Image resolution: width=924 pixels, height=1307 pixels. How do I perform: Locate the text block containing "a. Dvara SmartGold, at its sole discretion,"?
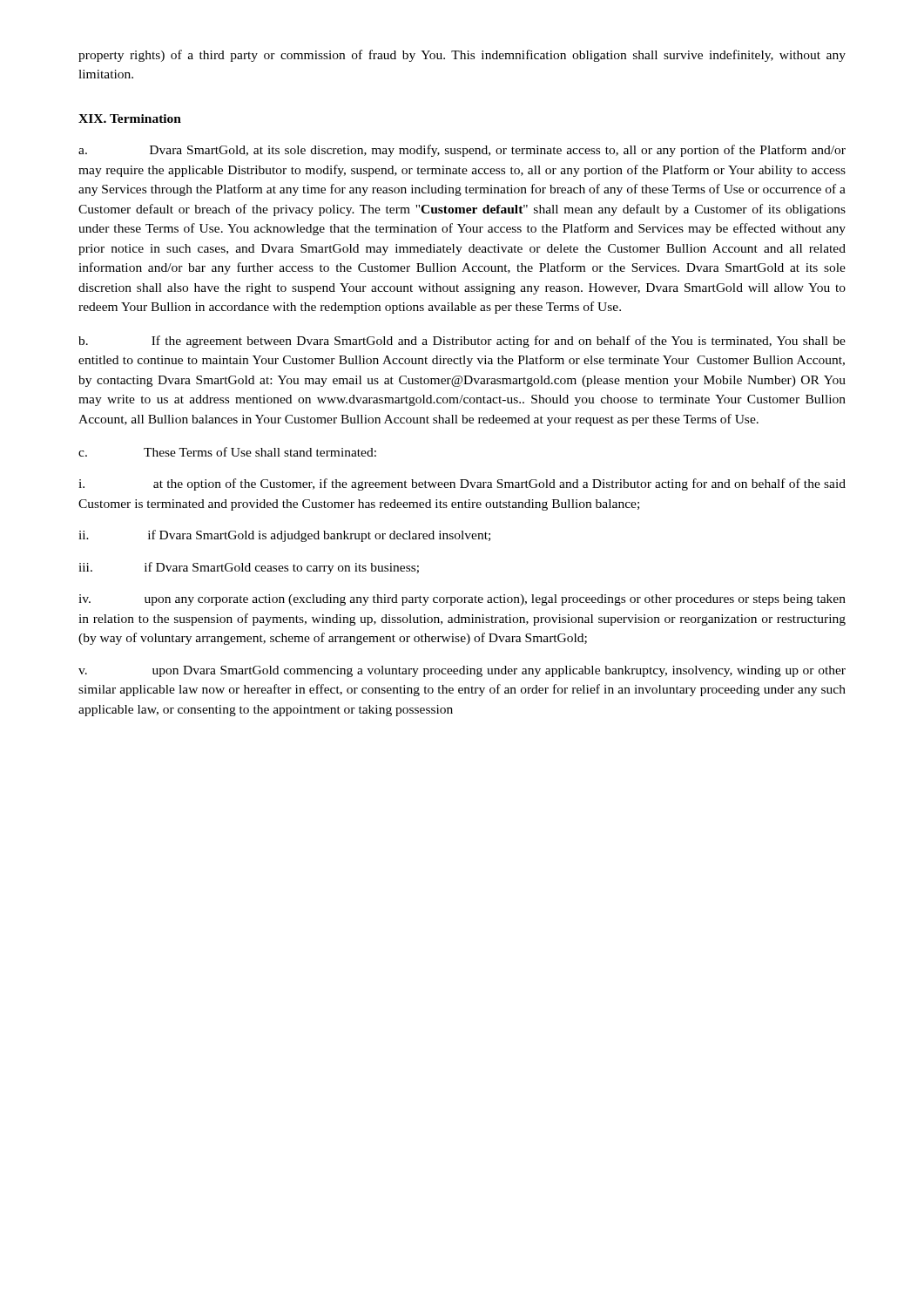pos(462,229)
